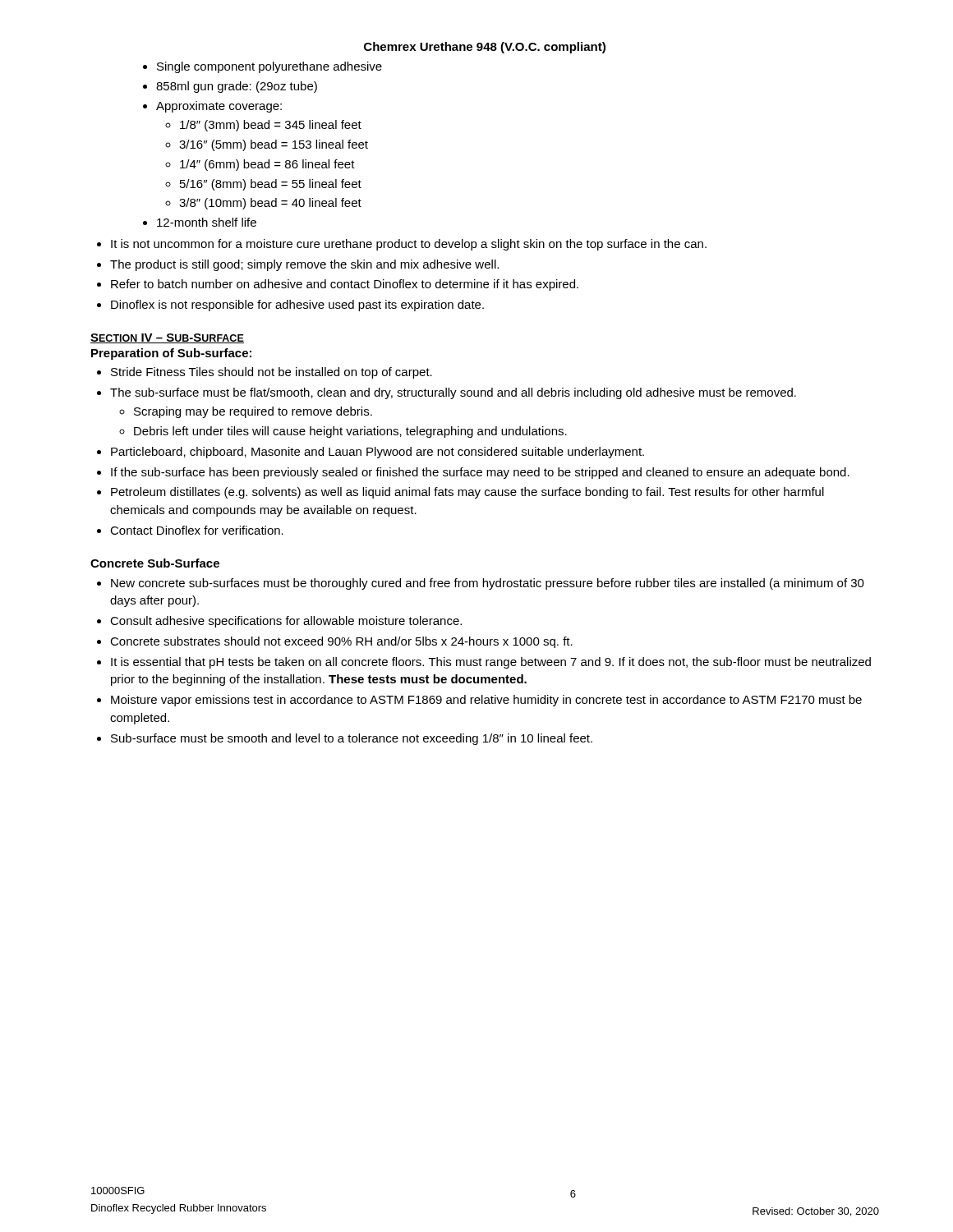Select the list item that says "Approximate coverage: 1/8″ (3mm)"

point(219,107)
